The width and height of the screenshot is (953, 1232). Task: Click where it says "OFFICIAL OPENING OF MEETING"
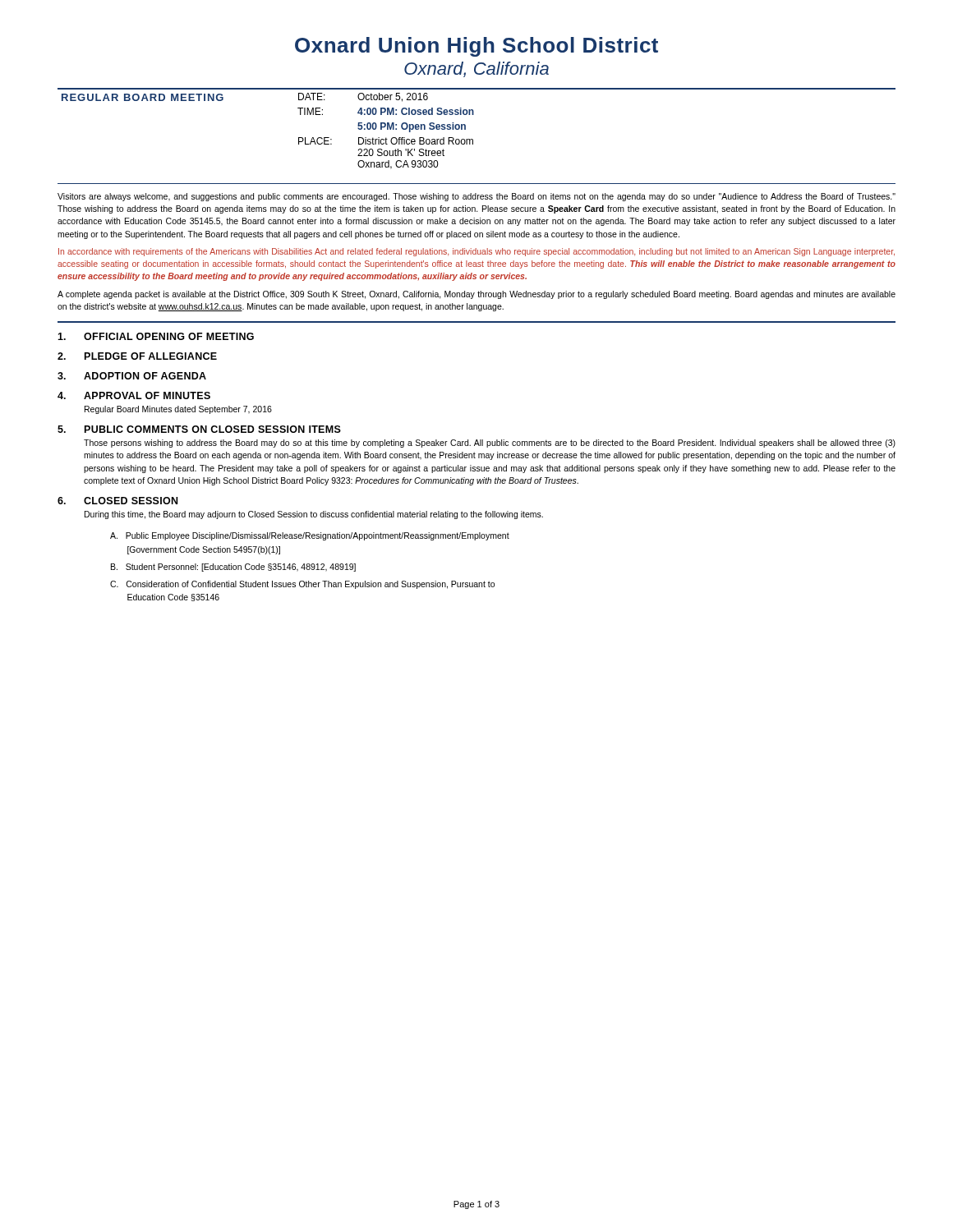(156, 336)
